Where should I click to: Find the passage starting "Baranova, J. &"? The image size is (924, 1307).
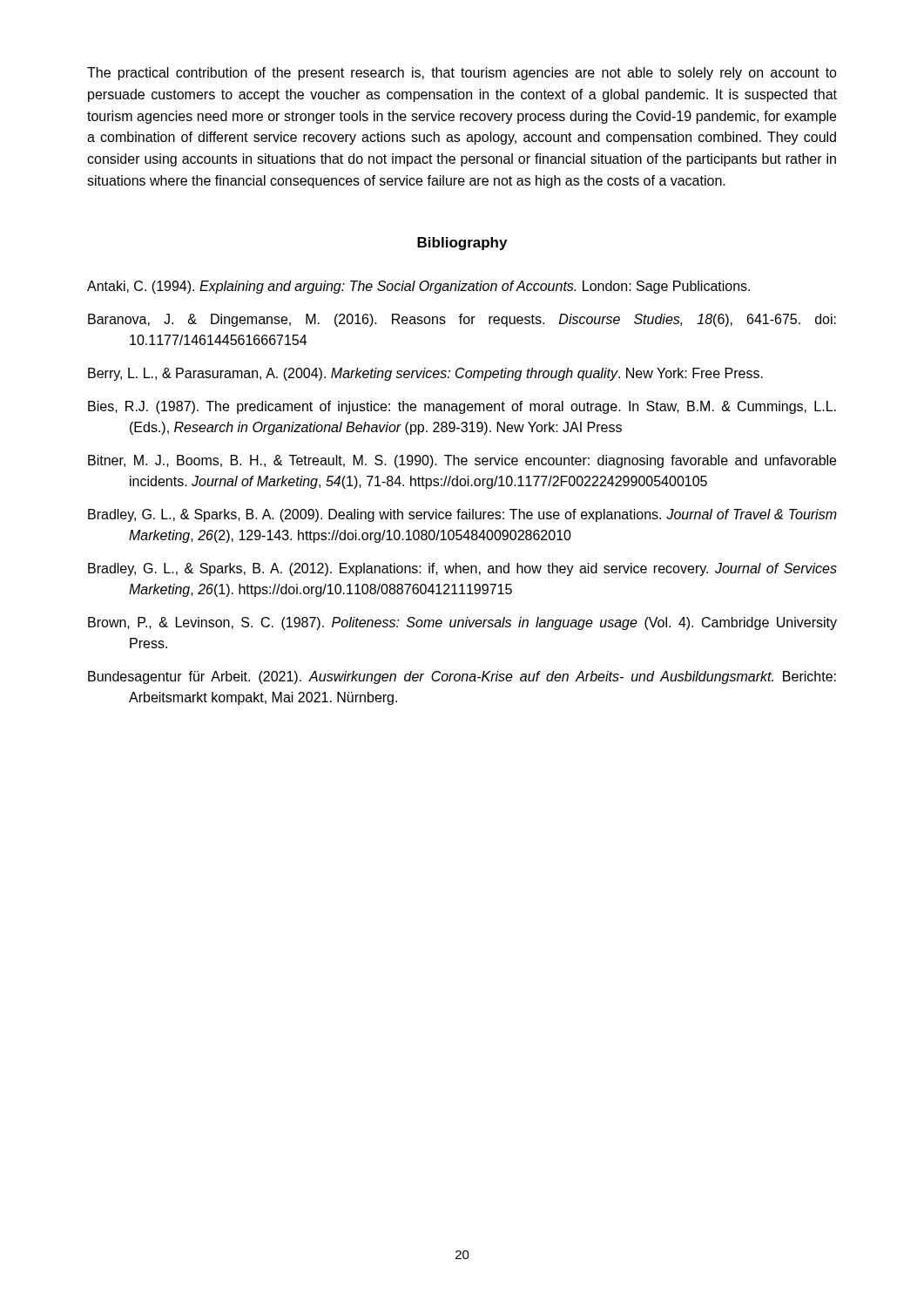pos(462,330)
